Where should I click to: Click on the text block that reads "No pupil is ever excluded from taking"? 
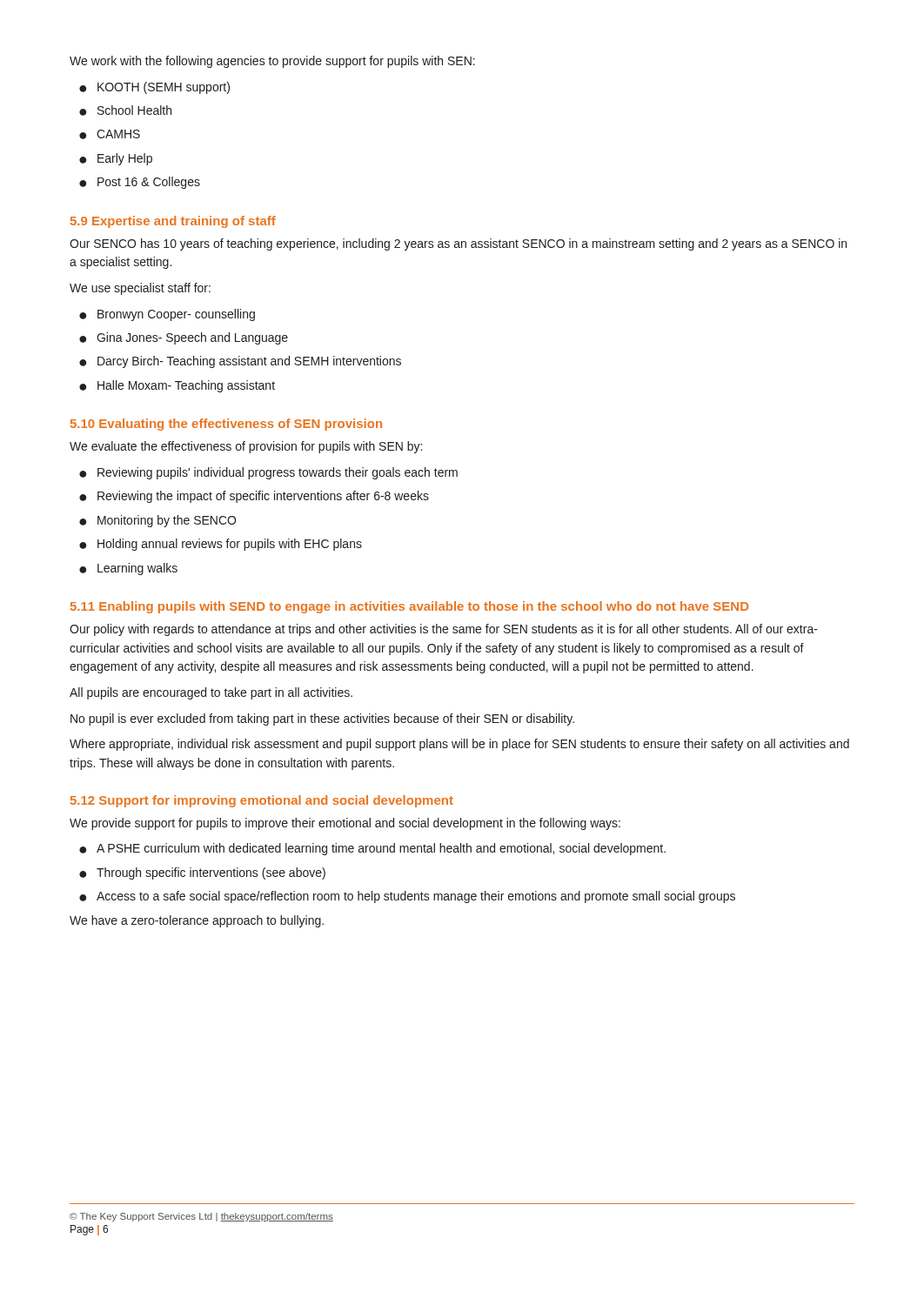(x=322, y=718)
